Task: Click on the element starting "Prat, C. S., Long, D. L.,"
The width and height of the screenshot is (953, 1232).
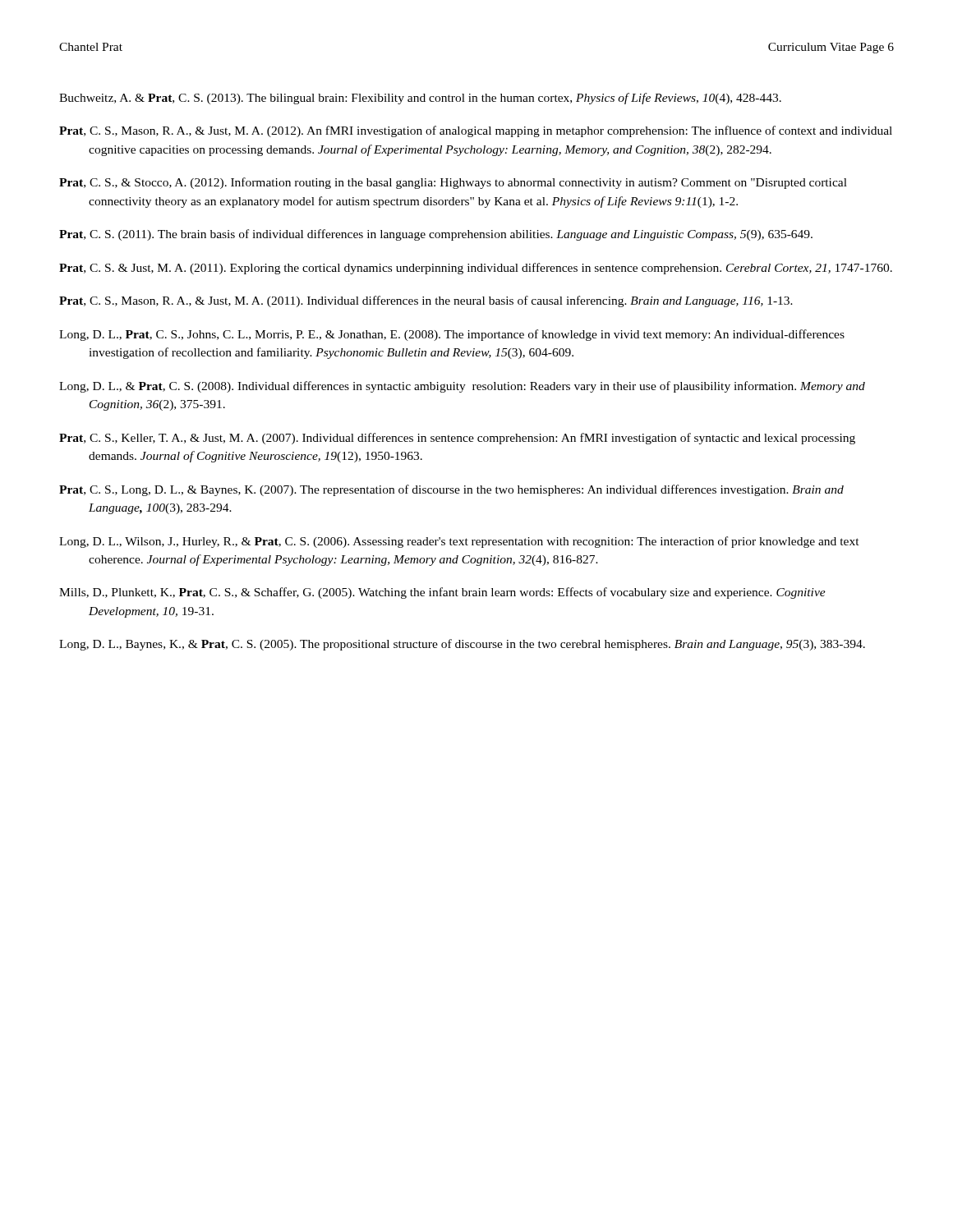Action: (451, 498)
